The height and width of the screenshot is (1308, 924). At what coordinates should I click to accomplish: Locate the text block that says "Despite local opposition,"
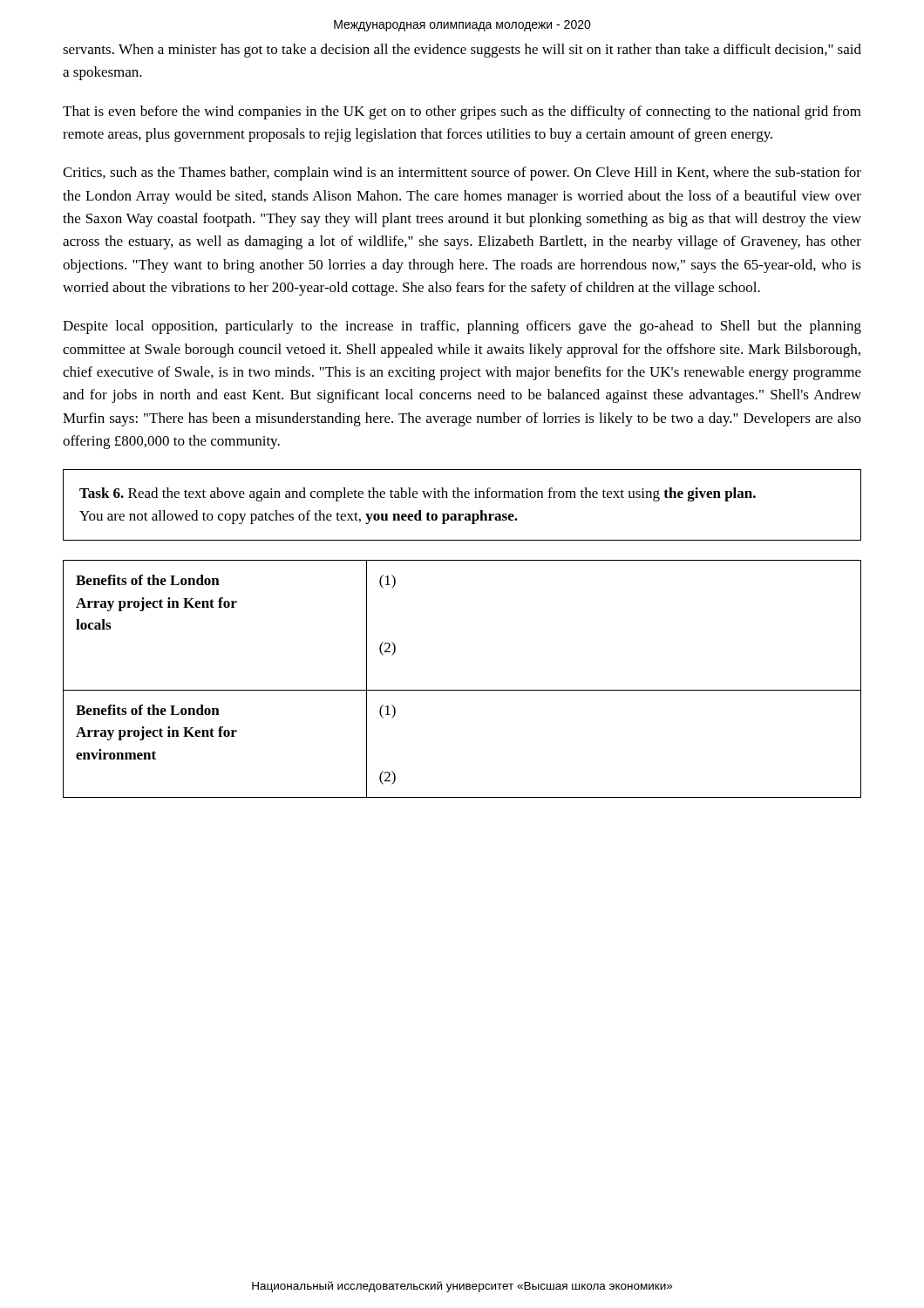[462, 384]
